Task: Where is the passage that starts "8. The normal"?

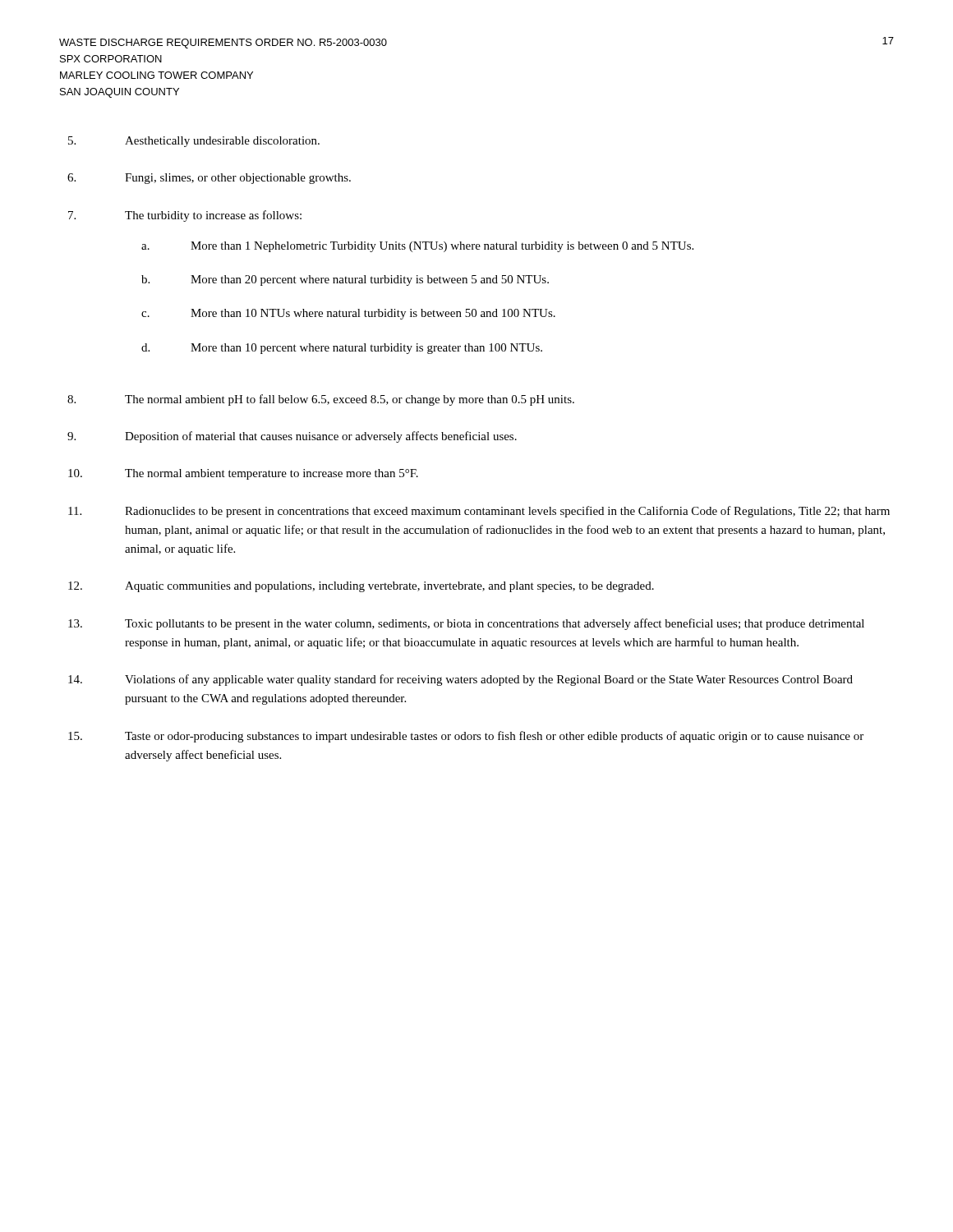Action: coord(476,399)
